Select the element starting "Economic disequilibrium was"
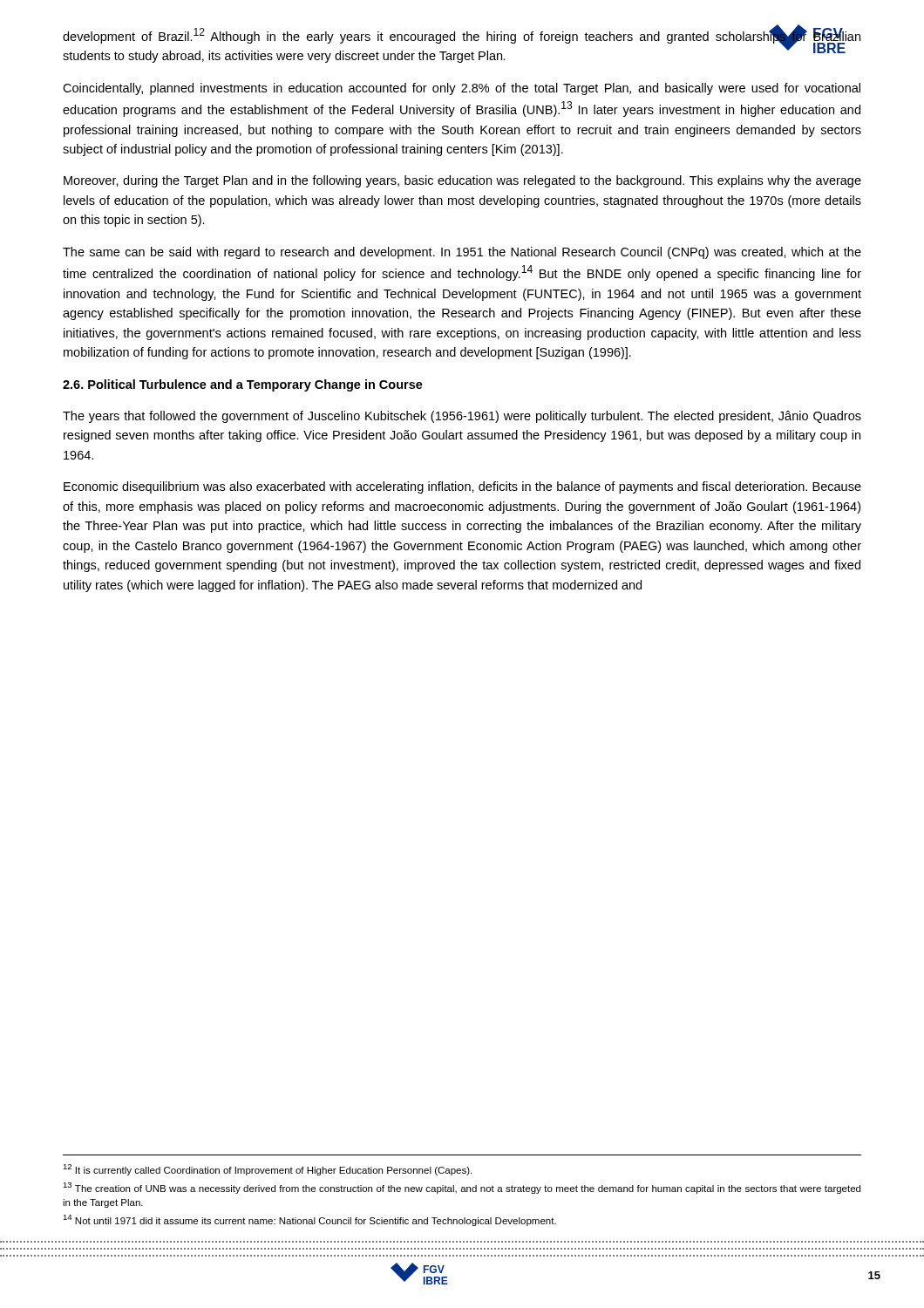Screen dimensions: 1308x924 point(462,536)
